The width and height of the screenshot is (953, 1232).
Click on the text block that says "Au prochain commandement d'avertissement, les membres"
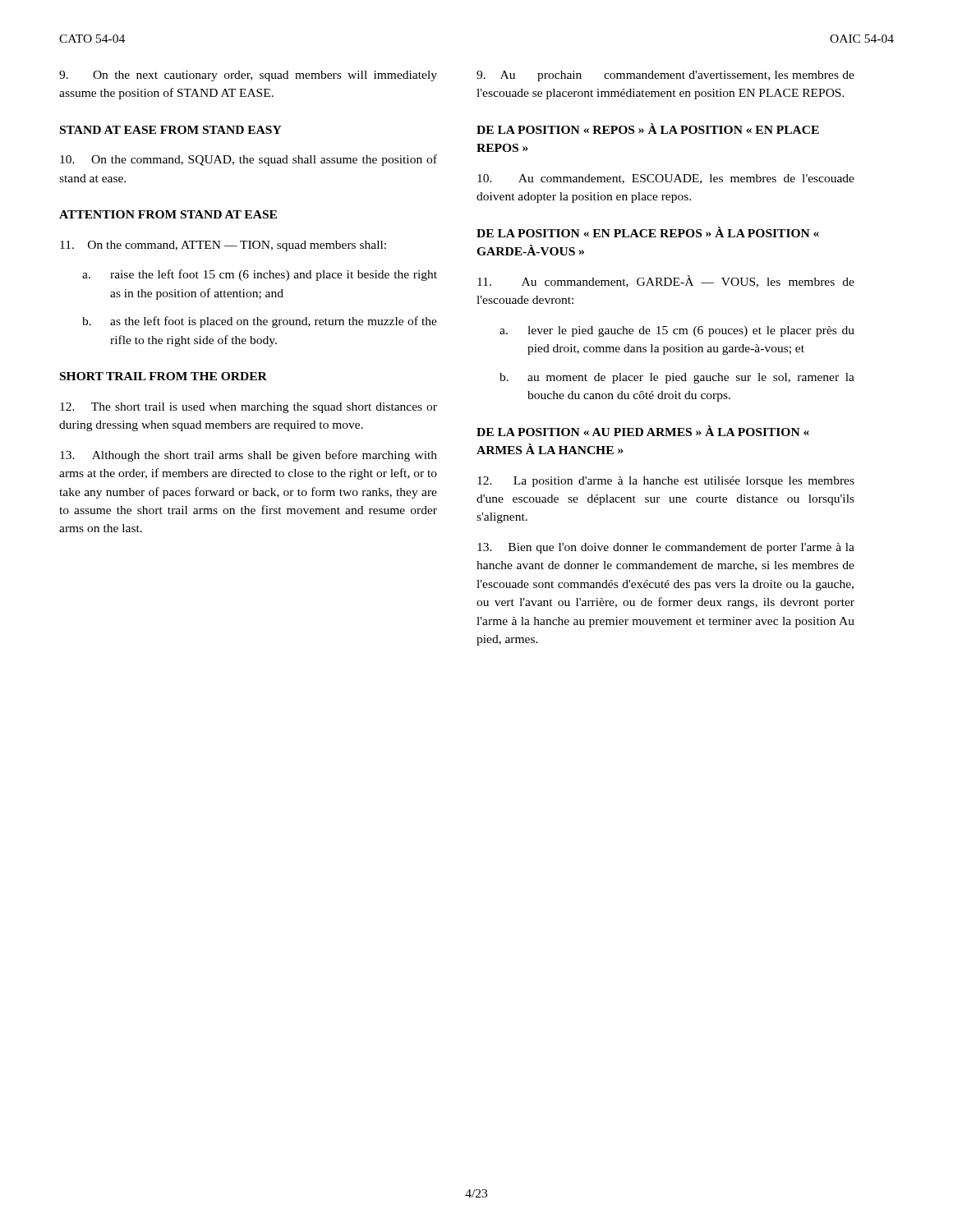tap(665, 84)
